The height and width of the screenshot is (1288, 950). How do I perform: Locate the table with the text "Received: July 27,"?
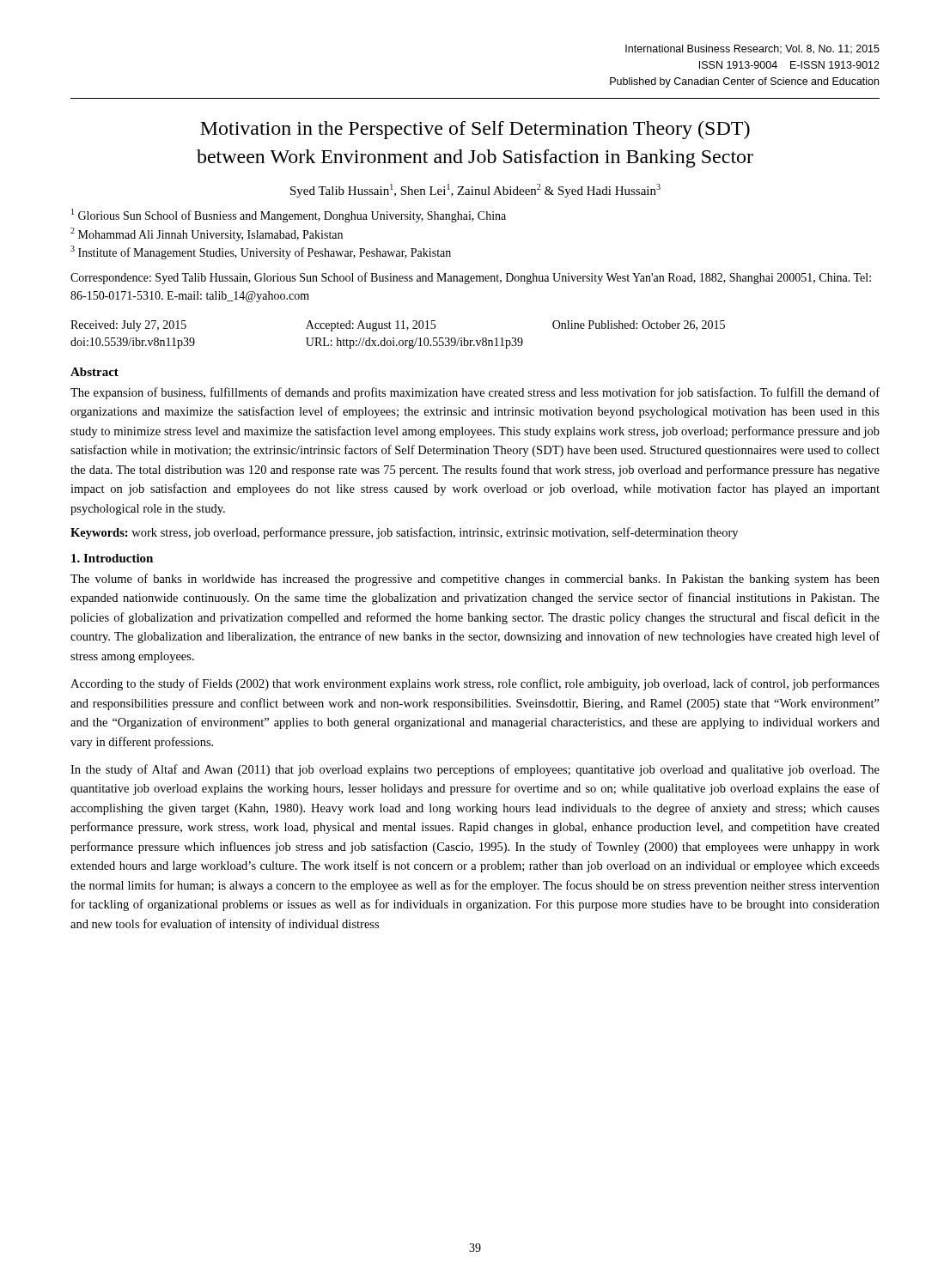tap(475, 334)
